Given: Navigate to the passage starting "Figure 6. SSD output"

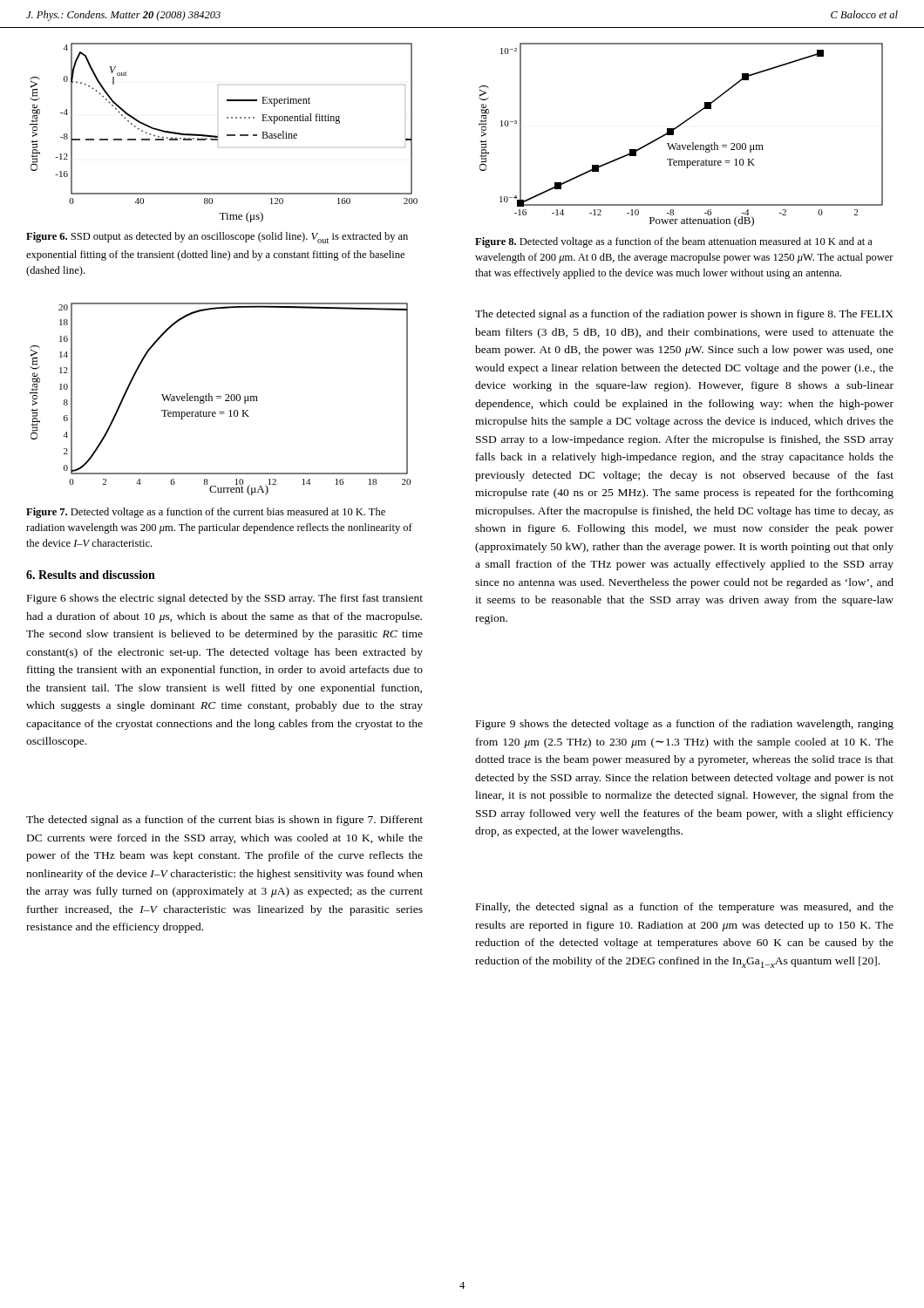Looking at the screenshot, I should pyautogui.click(x=217, y=253).
